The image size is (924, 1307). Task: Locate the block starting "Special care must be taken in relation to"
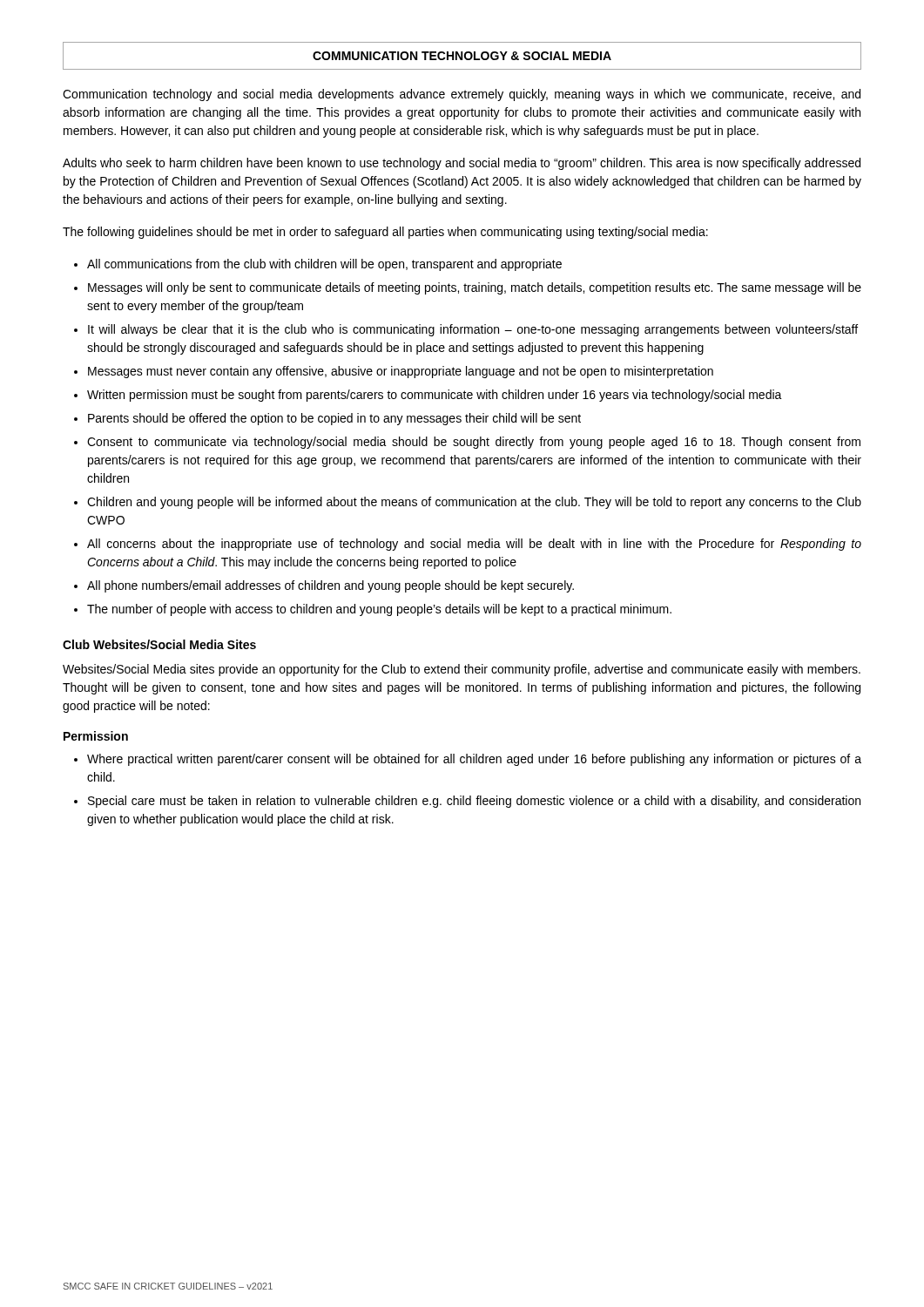pyautogui.click(x=474, y=810)
